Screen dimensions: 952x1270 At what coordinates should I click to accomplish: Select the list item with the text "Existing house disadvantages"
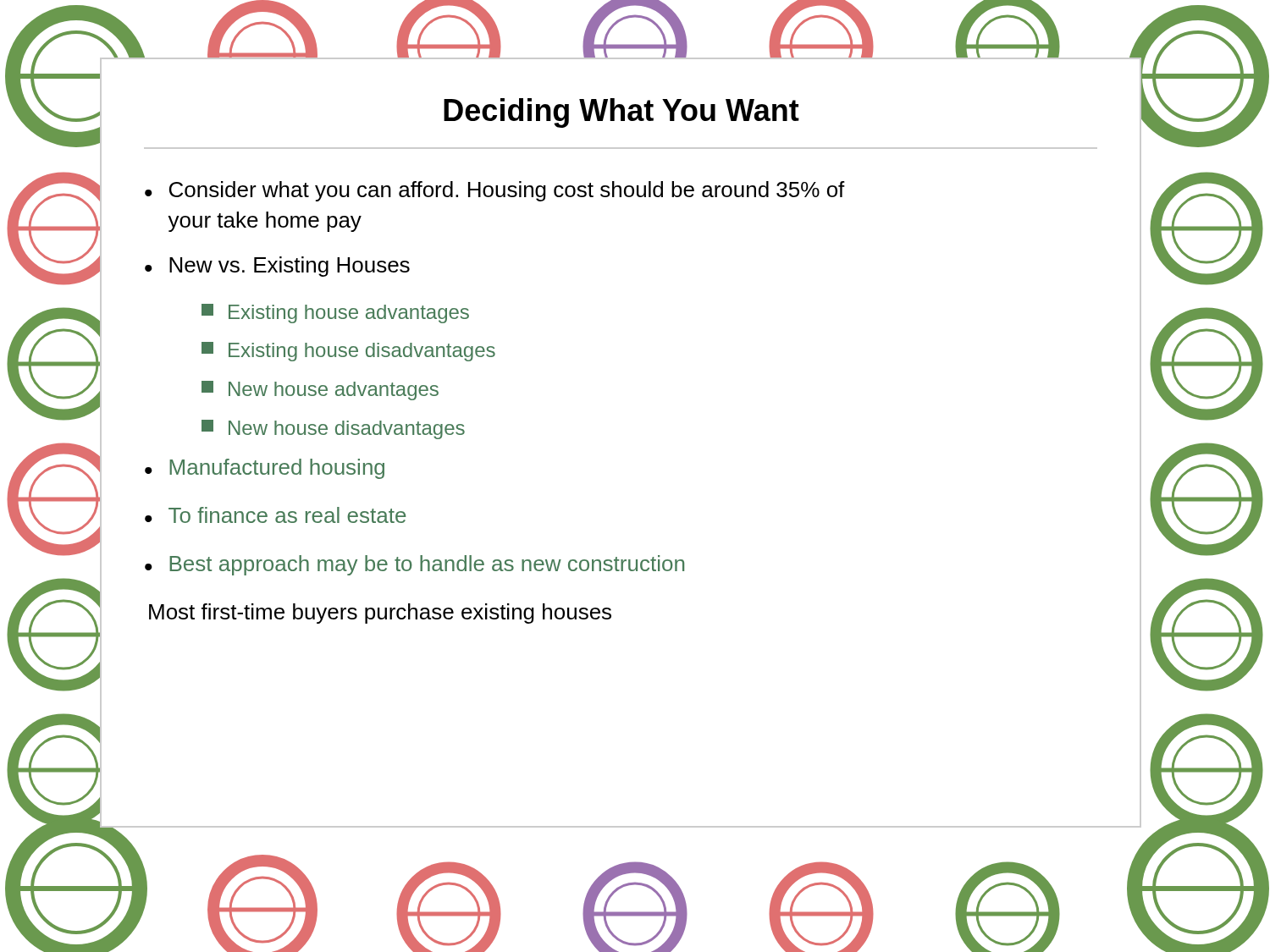pos(349,350)
